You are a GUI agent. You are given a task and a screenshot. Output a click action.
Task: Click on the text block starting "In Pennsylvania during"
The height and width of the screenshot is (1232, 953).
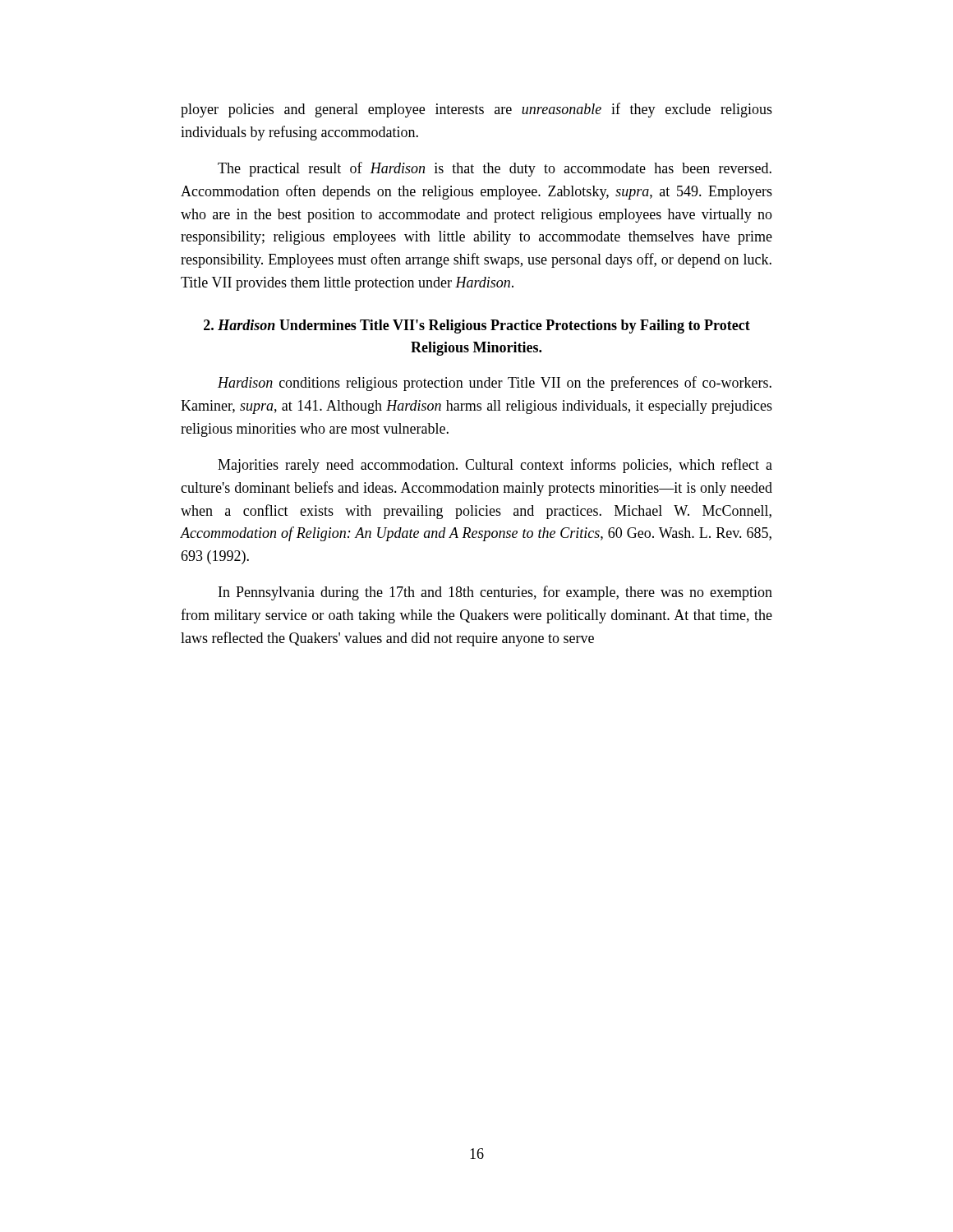(x=476, y=615)
